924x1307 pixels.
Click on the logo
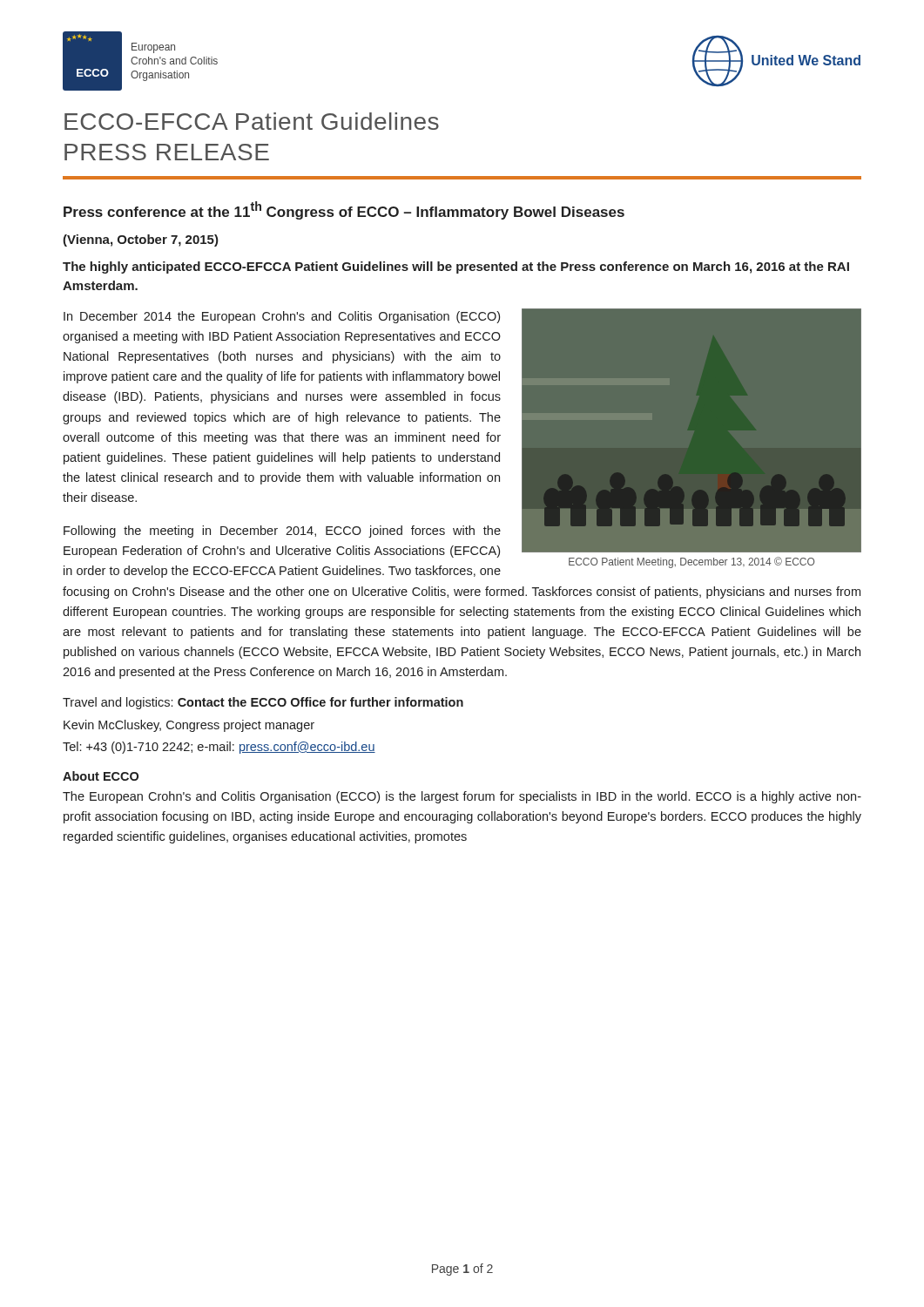coord(462,61)
